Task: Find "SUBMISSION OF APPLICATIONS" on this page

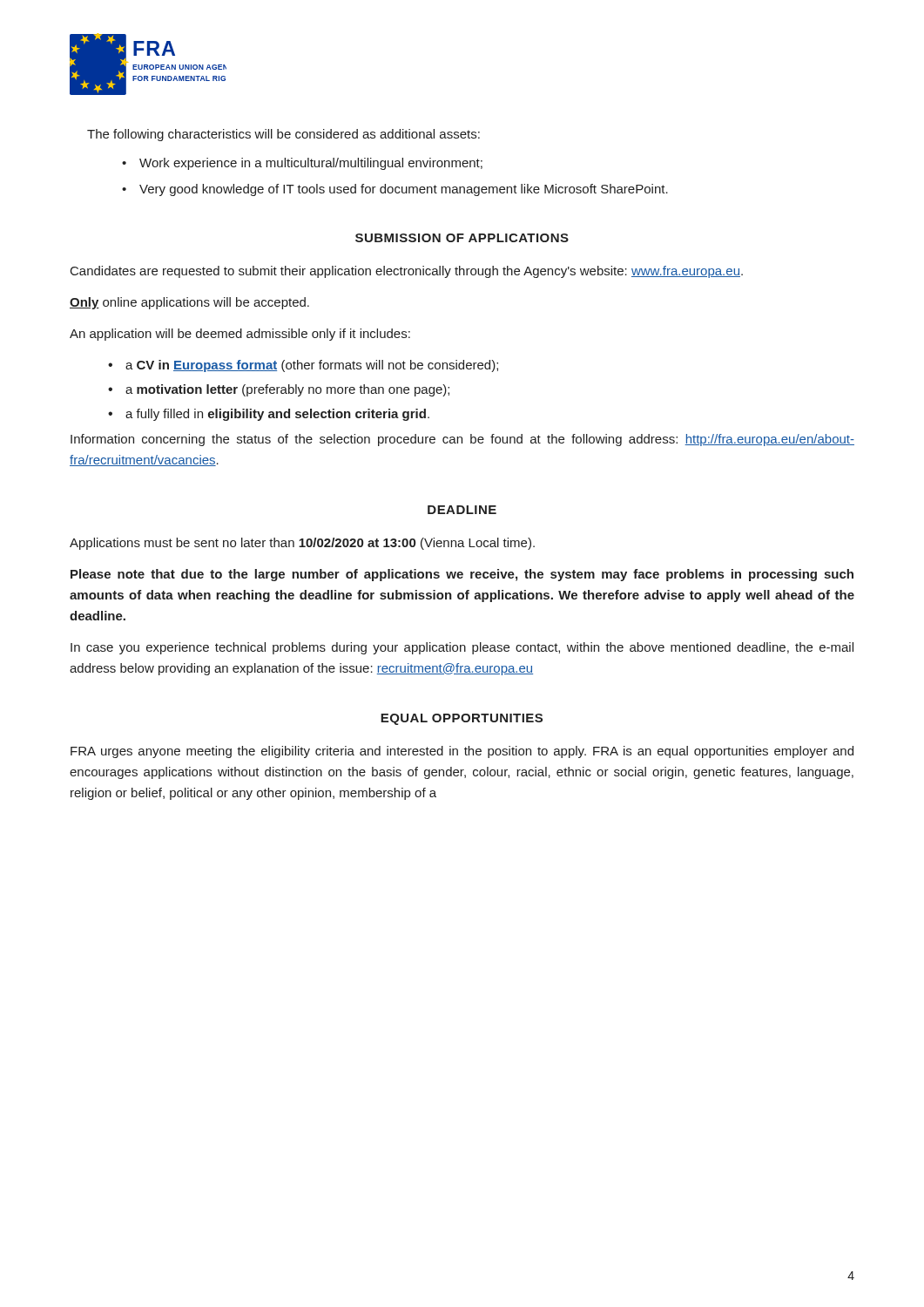Action: [462, 237]
